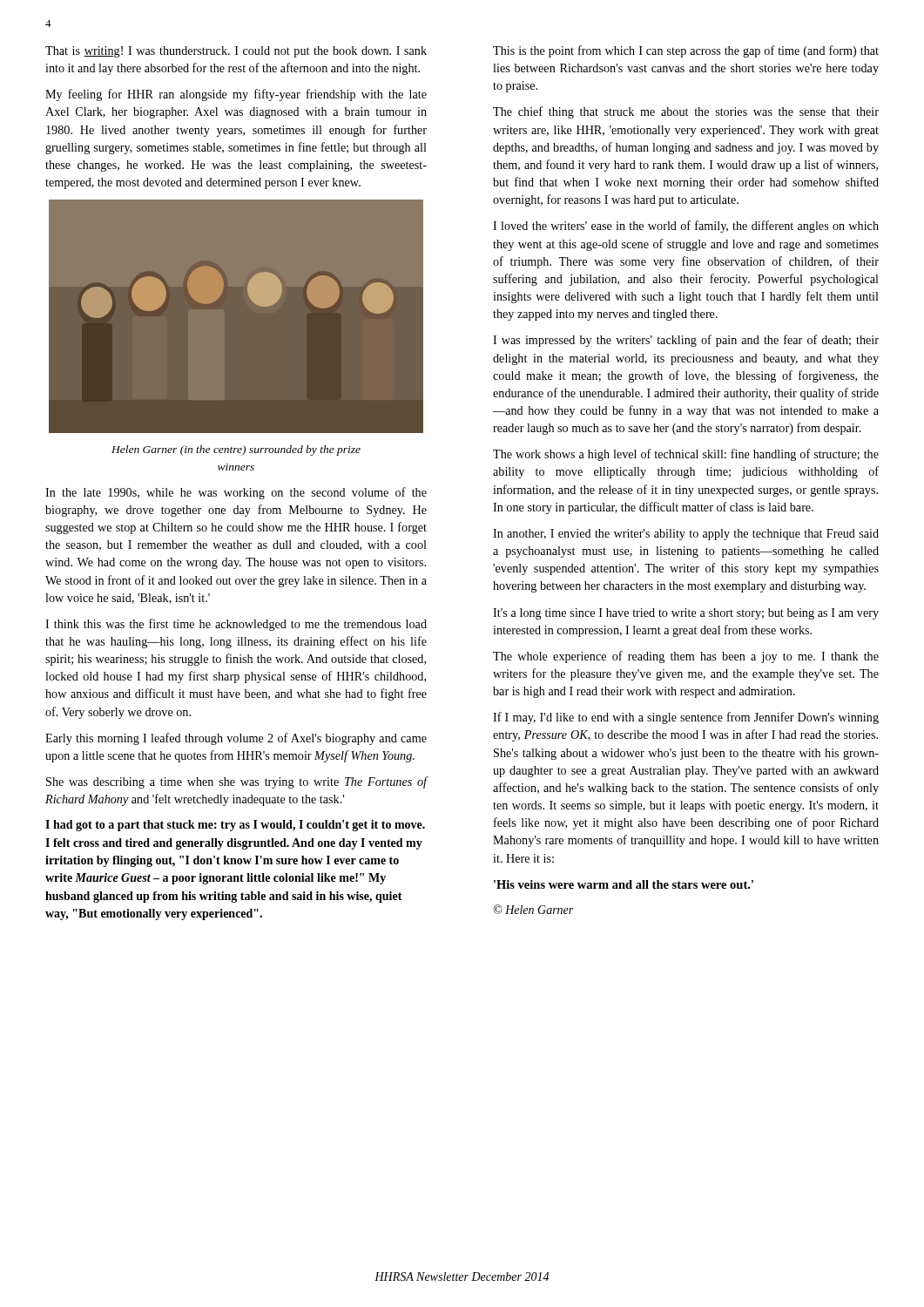Select the text starting "I loved the"

(686, 270)
